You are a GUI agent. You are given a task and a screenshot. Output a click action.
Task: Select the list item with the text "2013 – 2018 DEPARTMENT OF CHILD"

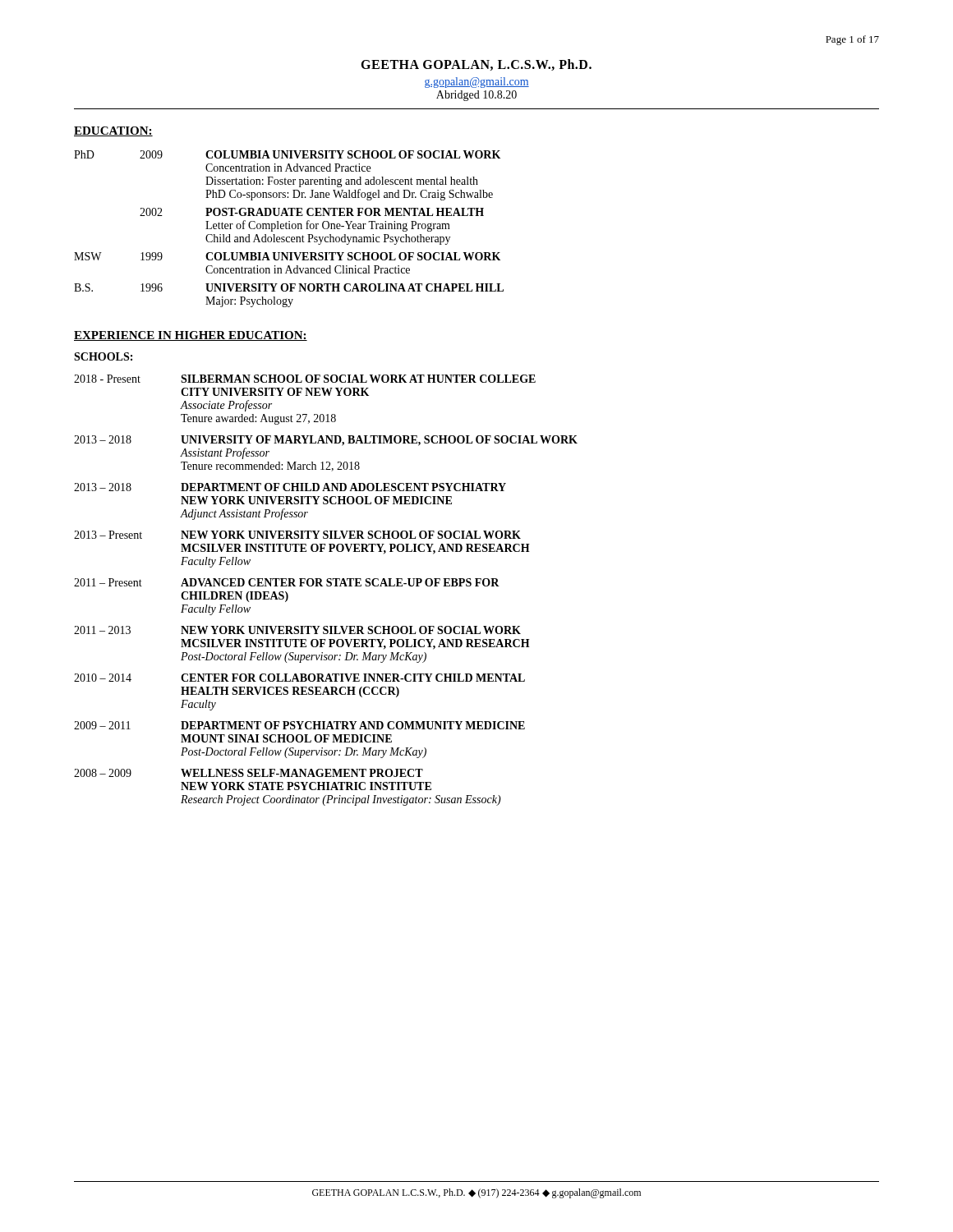[476, 501]
